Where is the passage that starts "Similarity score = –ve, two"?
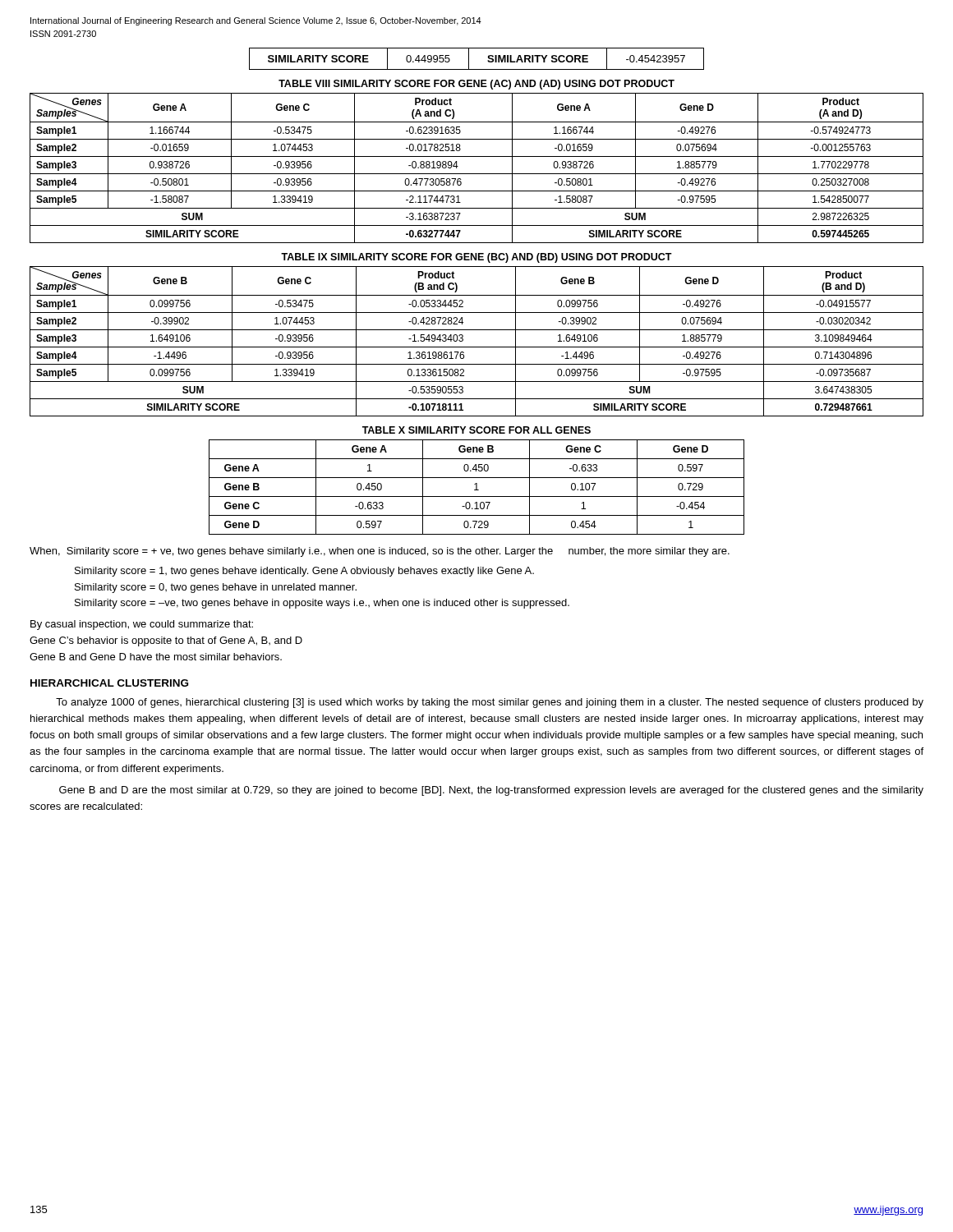This screenshot has height=1232, width=953. pyautogui.click(x=322, y=602)
